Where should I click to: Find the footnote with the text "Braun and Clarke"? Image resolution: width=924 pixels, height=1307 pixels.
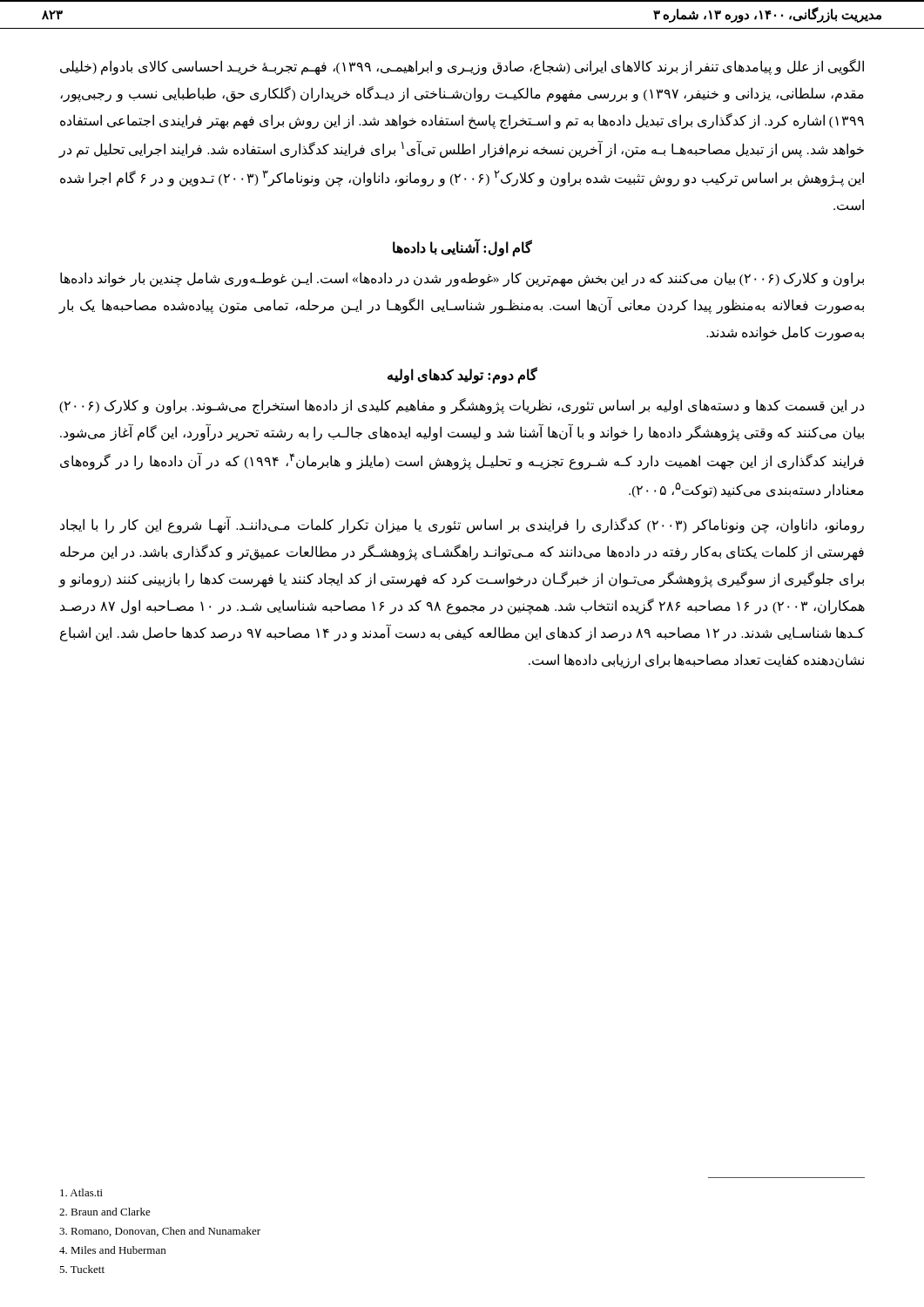tap(105, 1211)
